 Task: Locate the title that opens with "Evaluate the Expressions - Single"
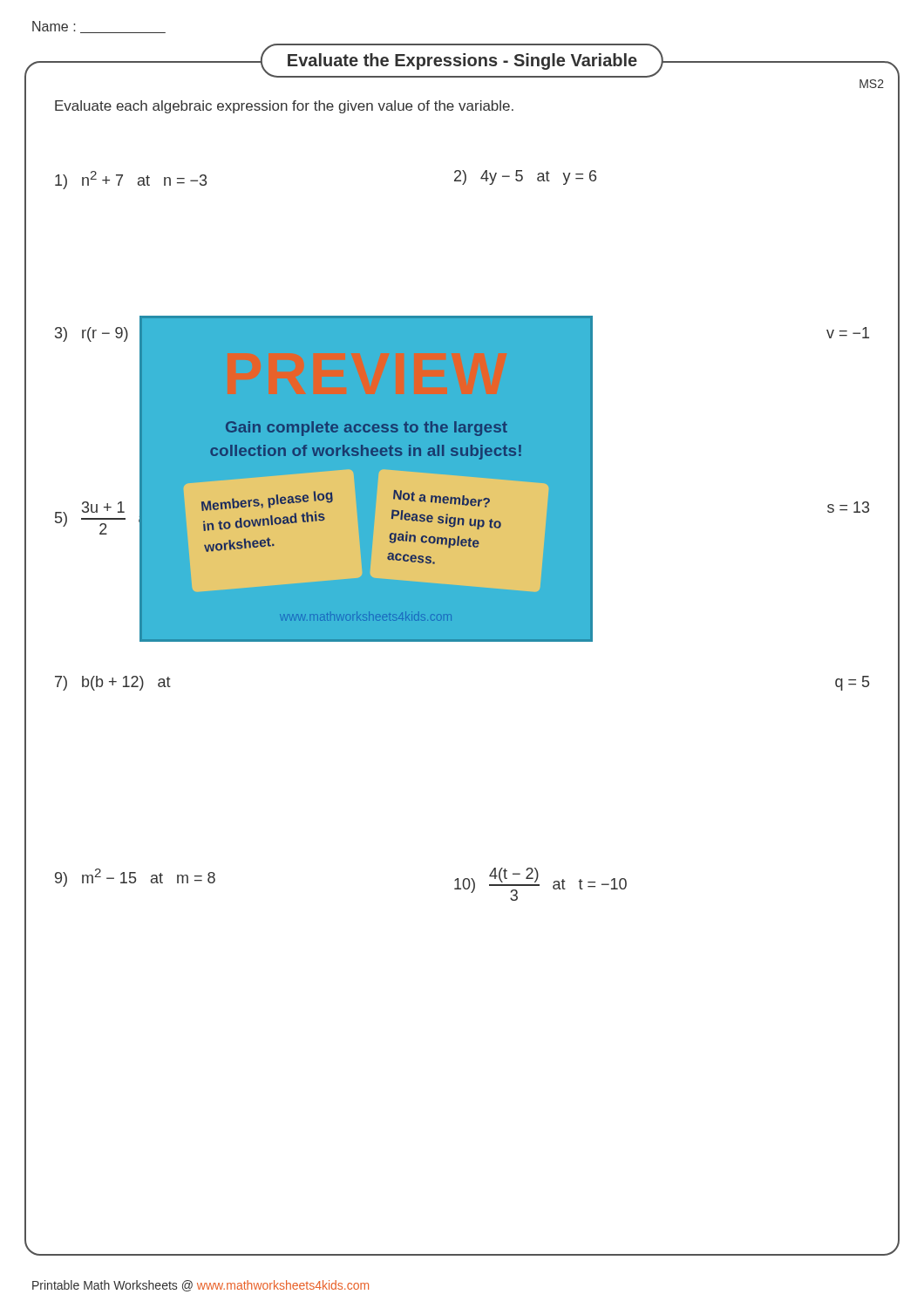point(462,60)
